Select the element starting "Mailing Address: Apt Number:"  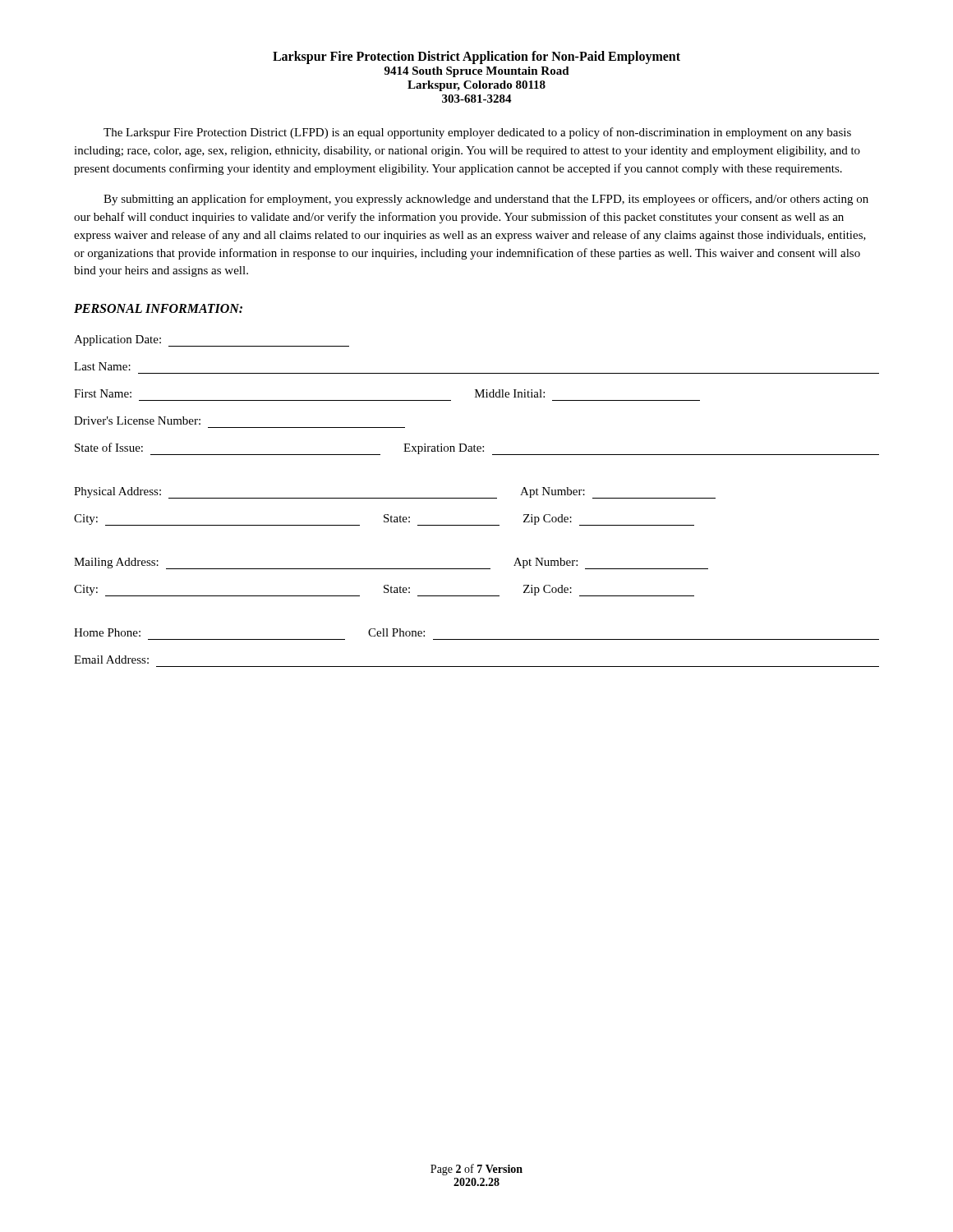coord(476,561)
